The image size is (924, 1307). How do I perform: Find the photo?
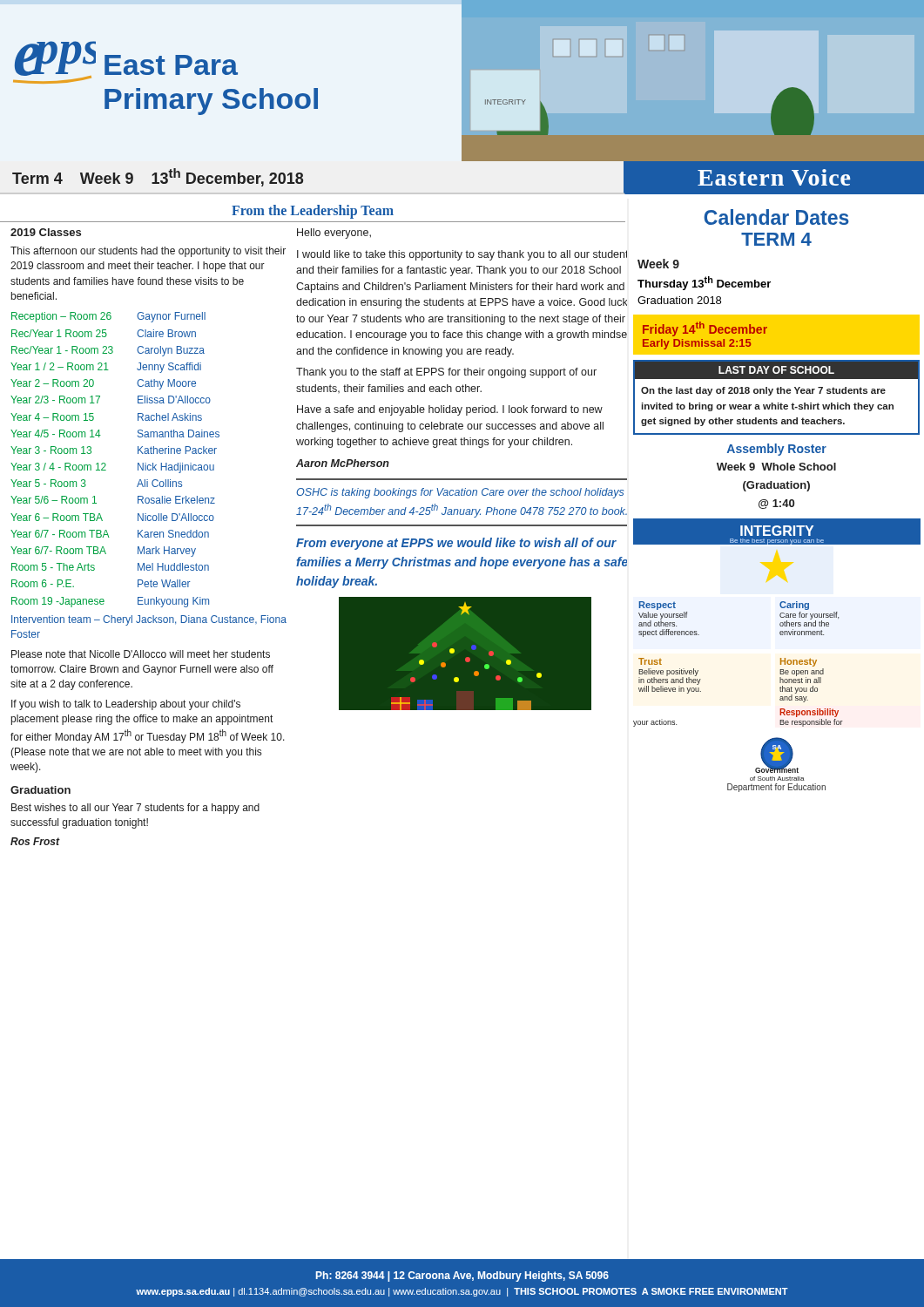pos(465,653)
